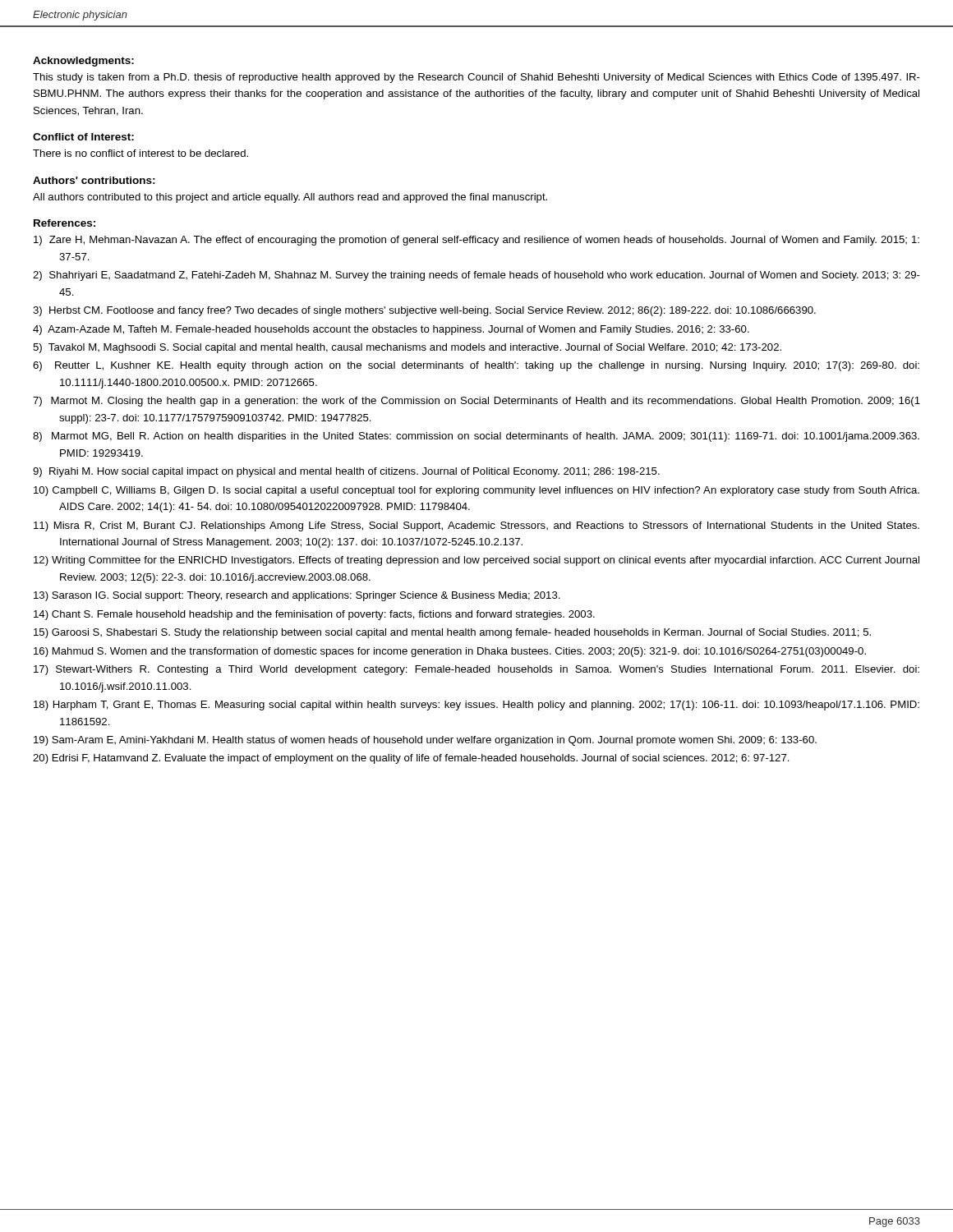
Task: Select the text block that says "This study is taken from a"
Action: 476,94
